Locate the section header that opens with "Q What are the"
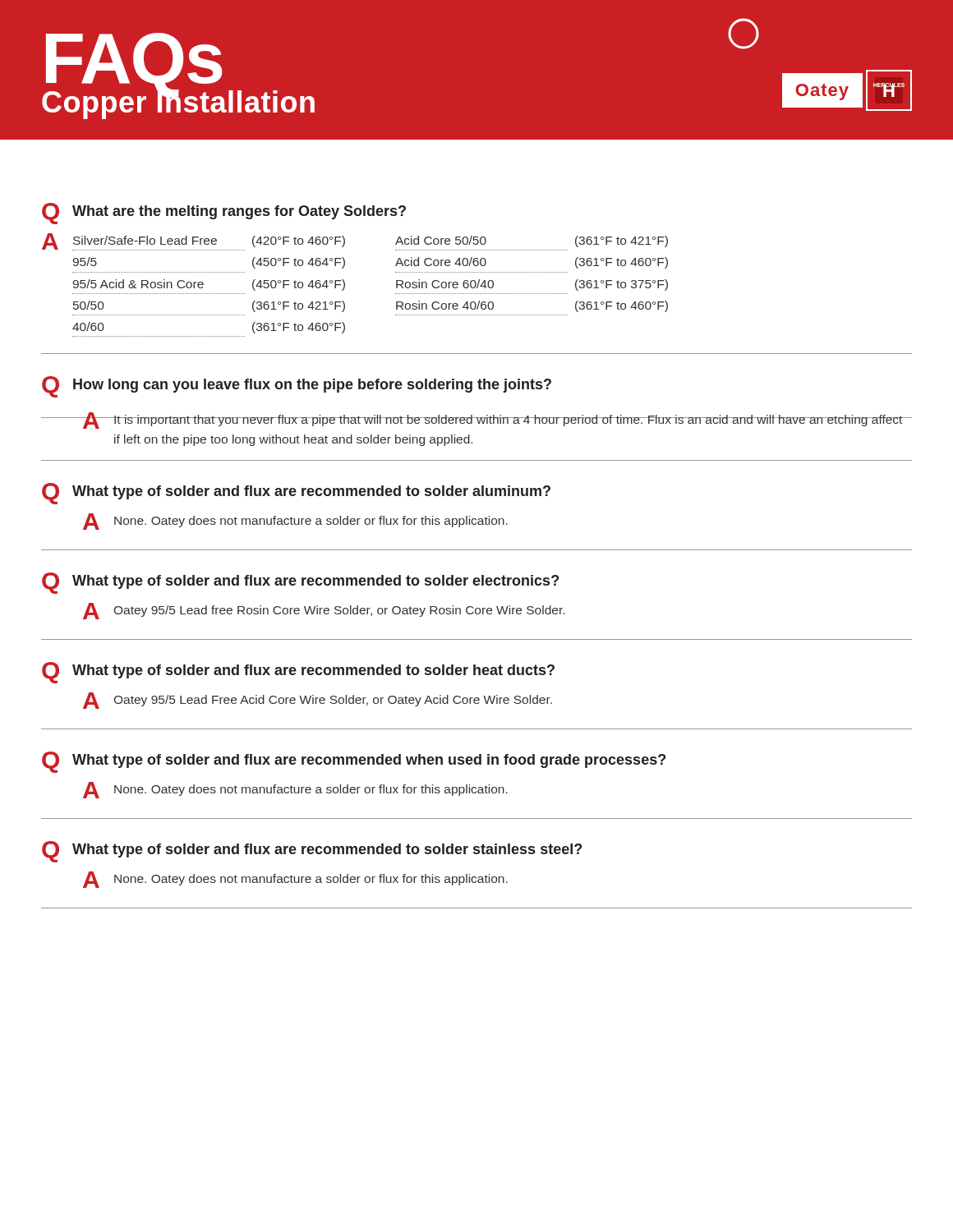 point(476,268)
